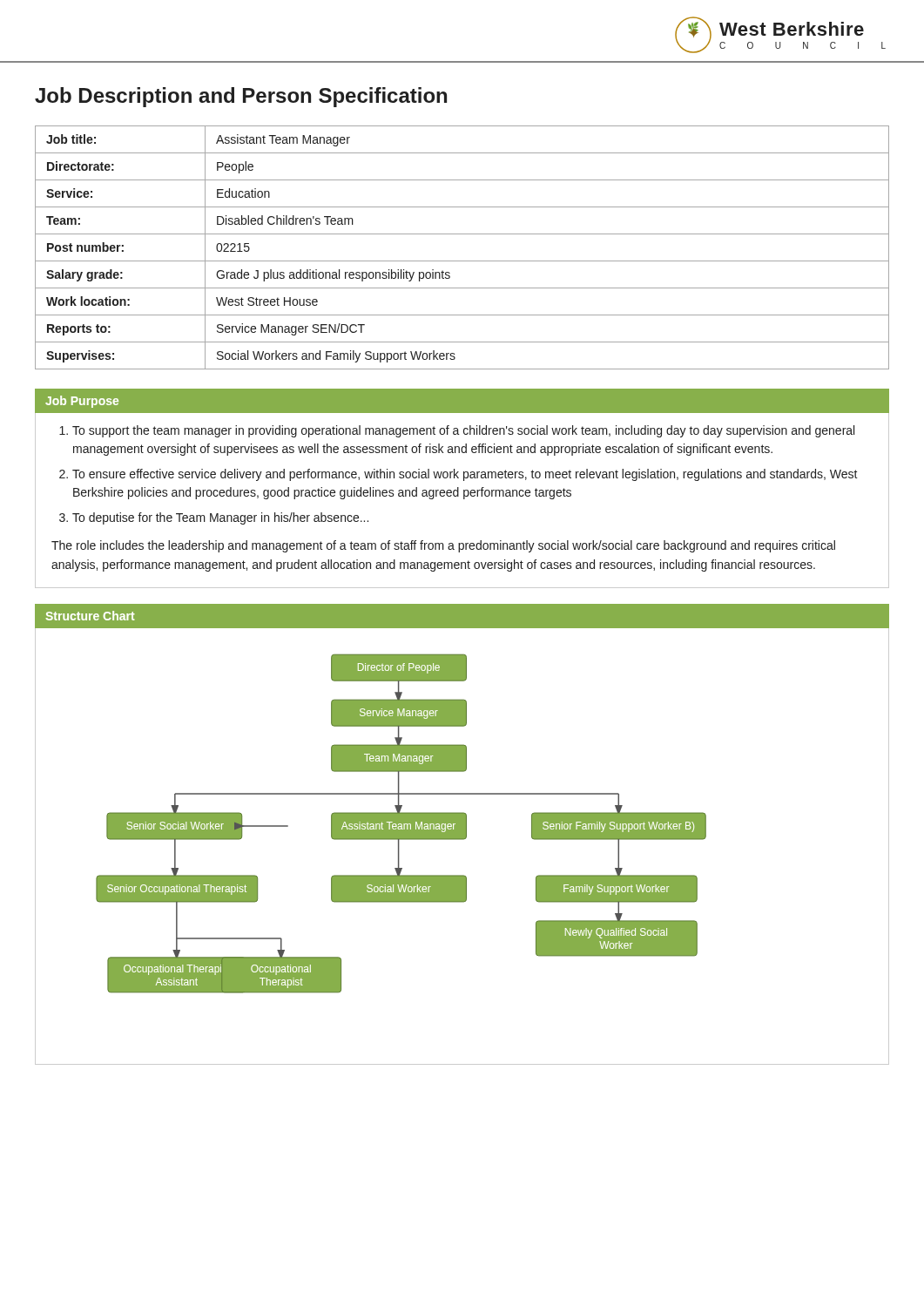924x1307 pixels.
Task: Locate the list item with the text "To deputise for the Team Manager"
Action: tap(221, 518)
